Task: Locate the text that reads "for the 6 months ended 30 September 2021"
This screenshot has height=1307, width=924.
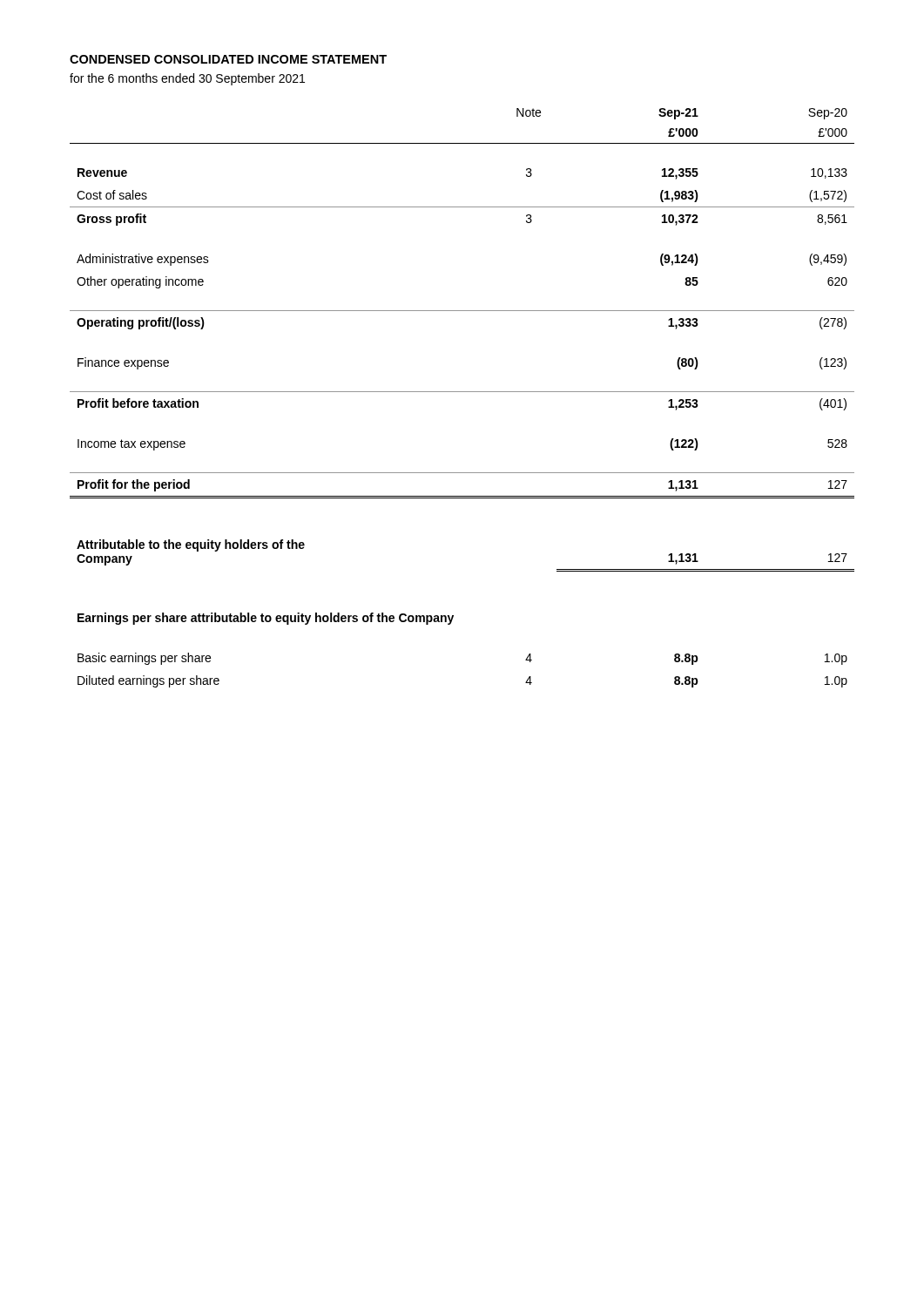Action: coord(188,78)
